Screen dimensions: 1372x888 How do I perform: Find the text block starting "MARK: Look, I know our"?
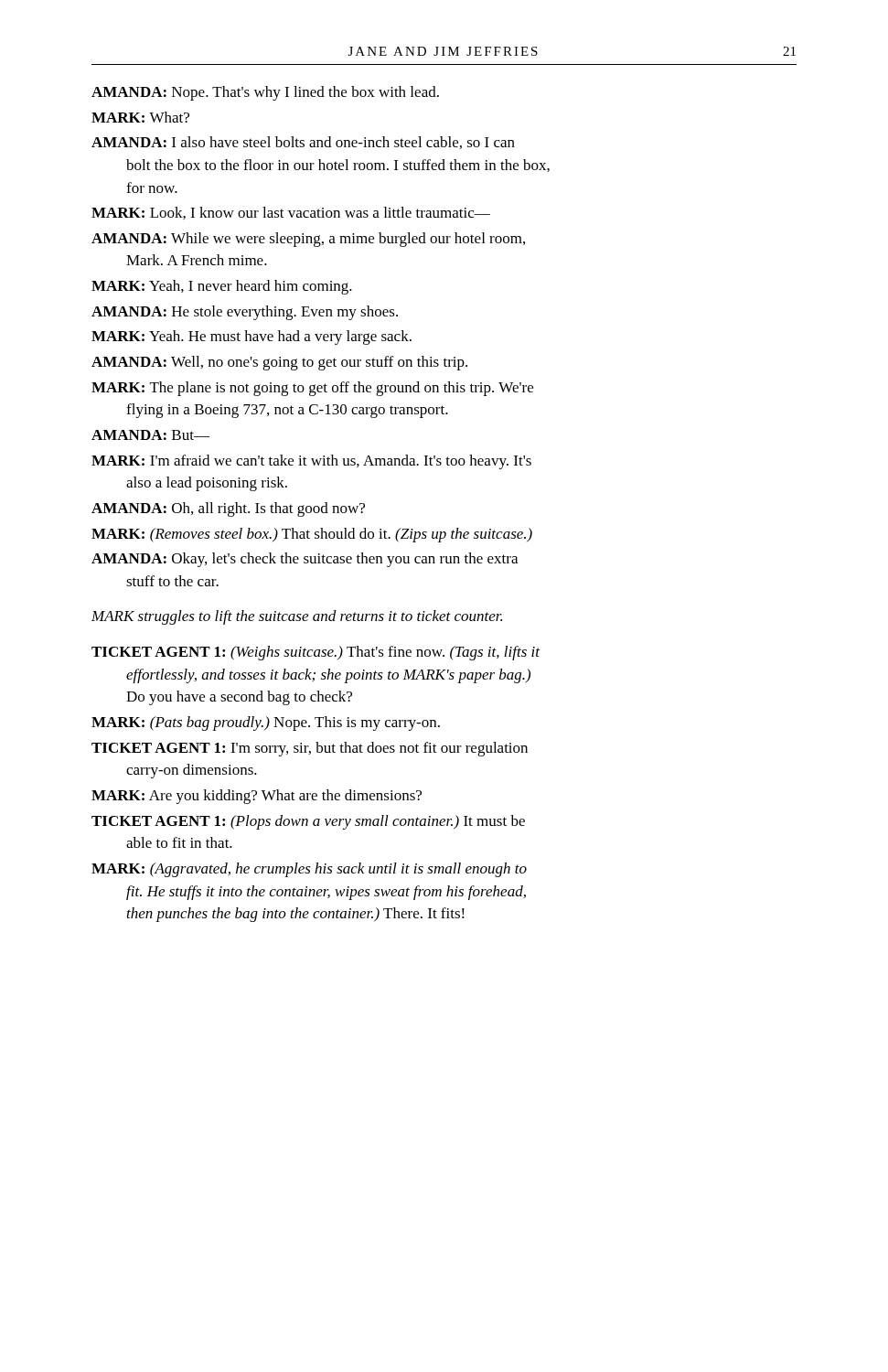[x=291, y=213]
